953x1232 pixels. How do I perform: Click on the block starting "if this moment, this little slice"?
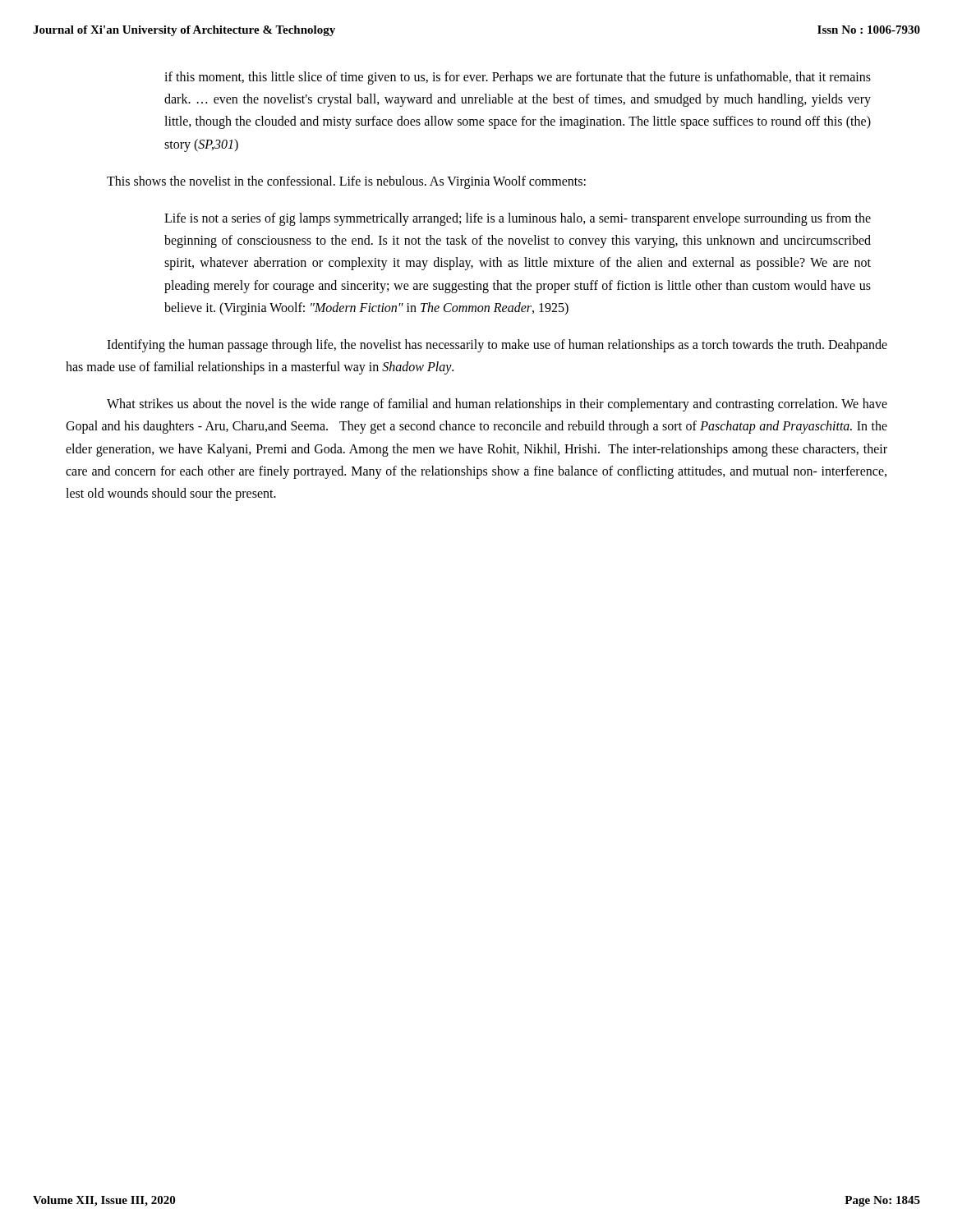[x=518, y=110]
